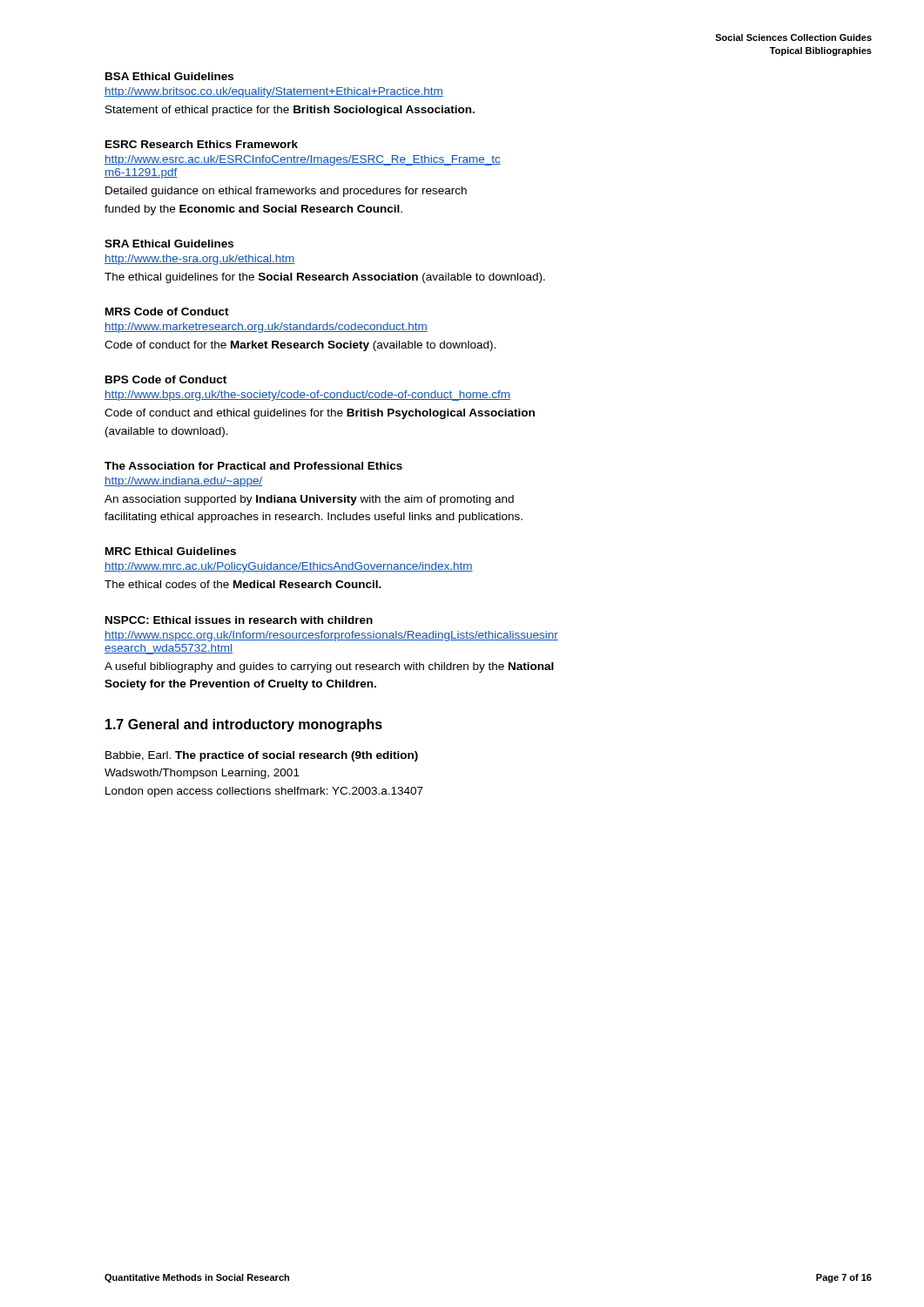Point to the text starting "Babbie, Earl. The practice"
924x1307 pixels.
coord(264,773)
